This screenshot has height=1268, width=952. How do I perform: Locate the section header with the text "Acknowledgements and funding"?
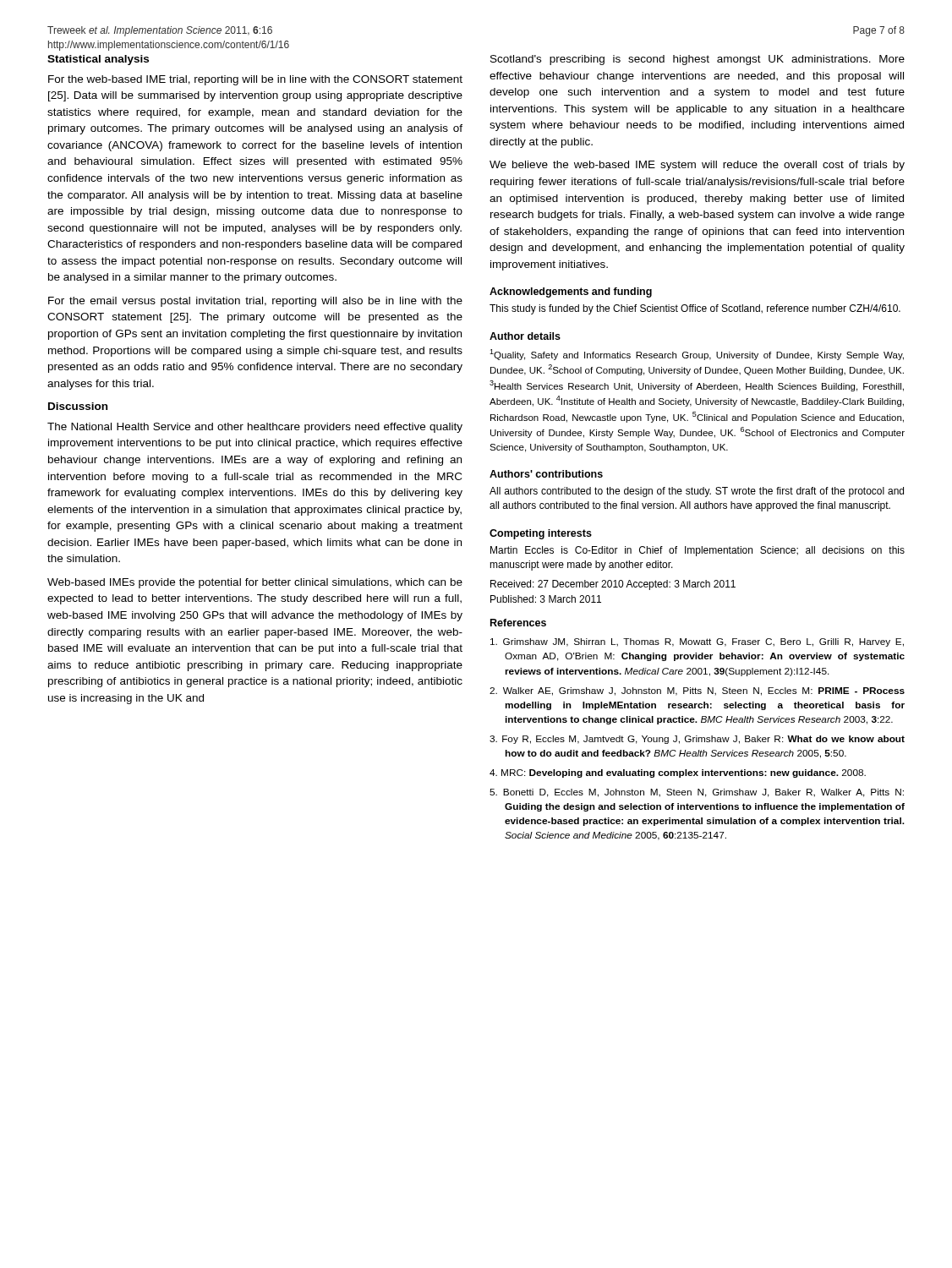(571, 292)
